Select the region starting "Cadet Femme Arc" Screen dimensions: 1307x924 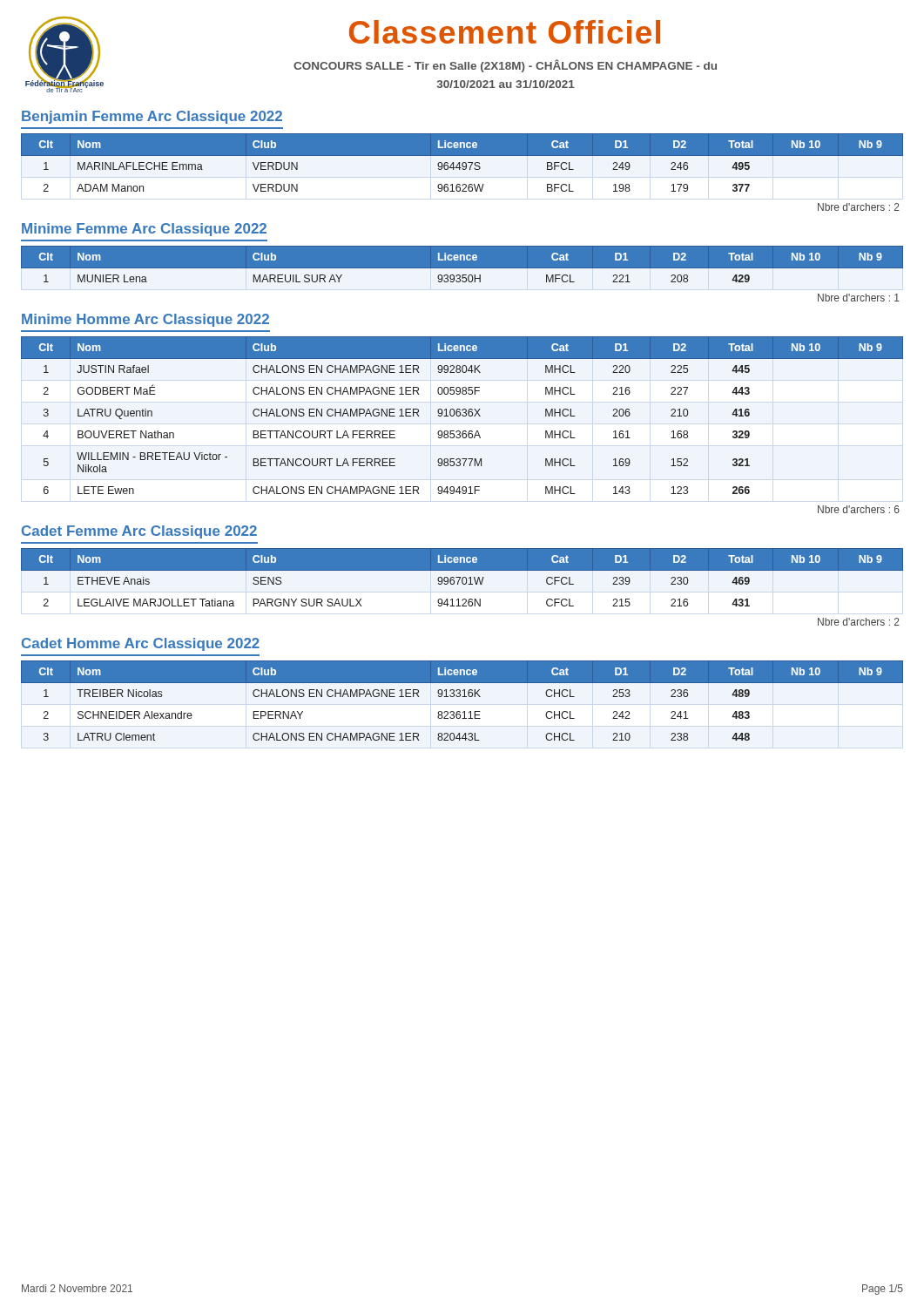pos(139,531)
